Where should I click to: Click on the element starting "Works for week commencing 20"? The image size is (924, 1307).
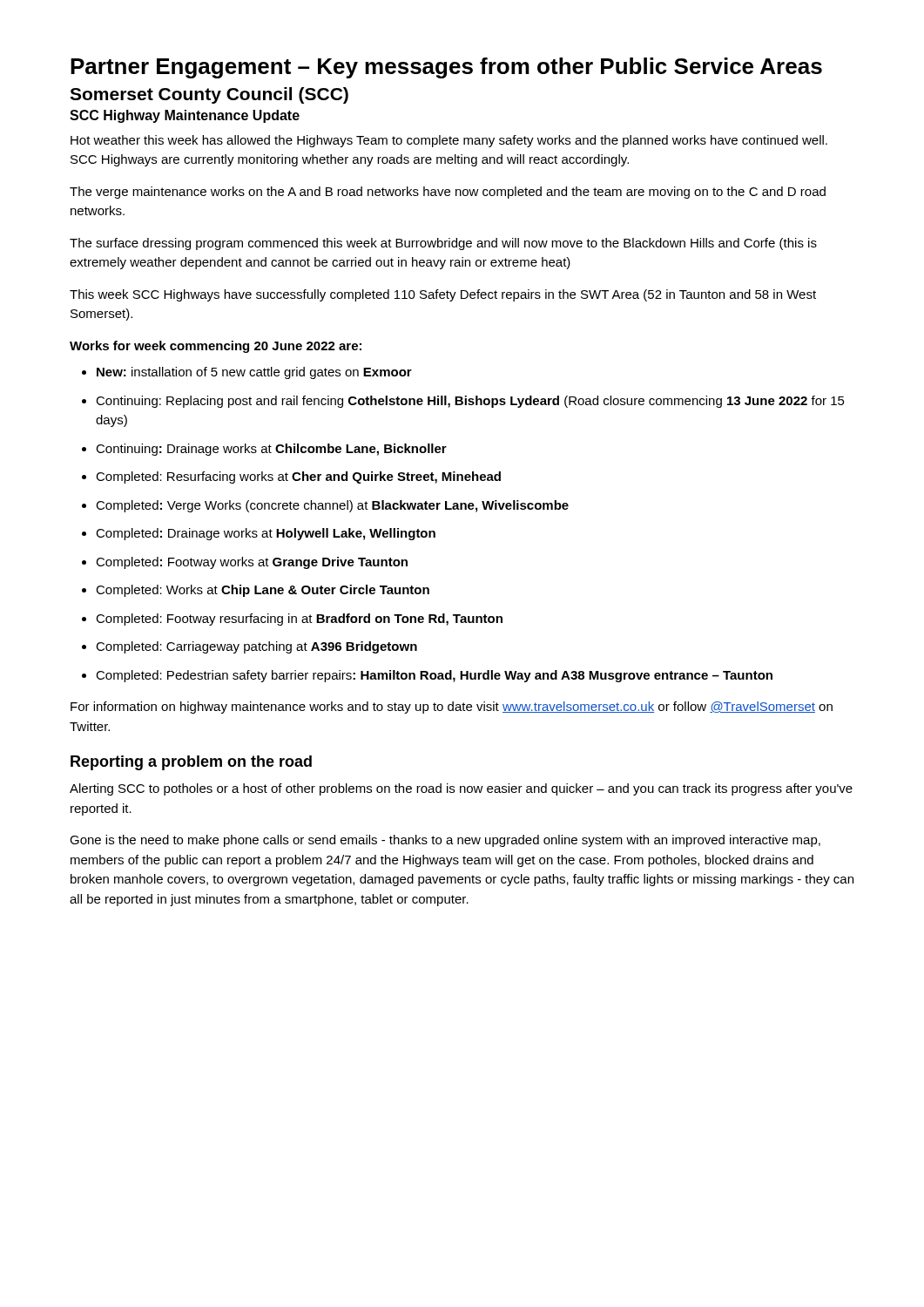point(216,347)
